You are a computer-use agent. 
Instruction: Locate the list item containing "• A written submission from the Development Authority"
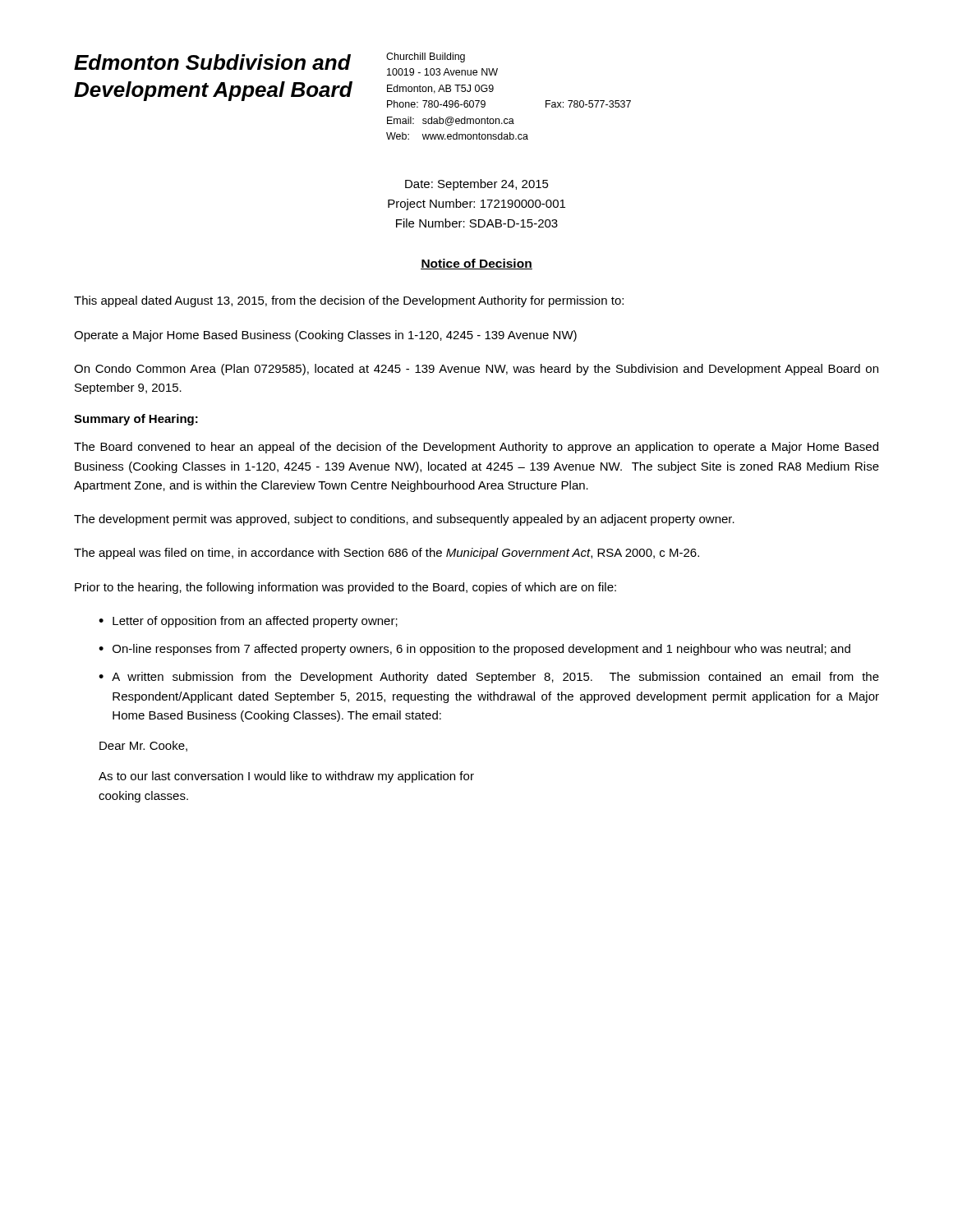489,696
